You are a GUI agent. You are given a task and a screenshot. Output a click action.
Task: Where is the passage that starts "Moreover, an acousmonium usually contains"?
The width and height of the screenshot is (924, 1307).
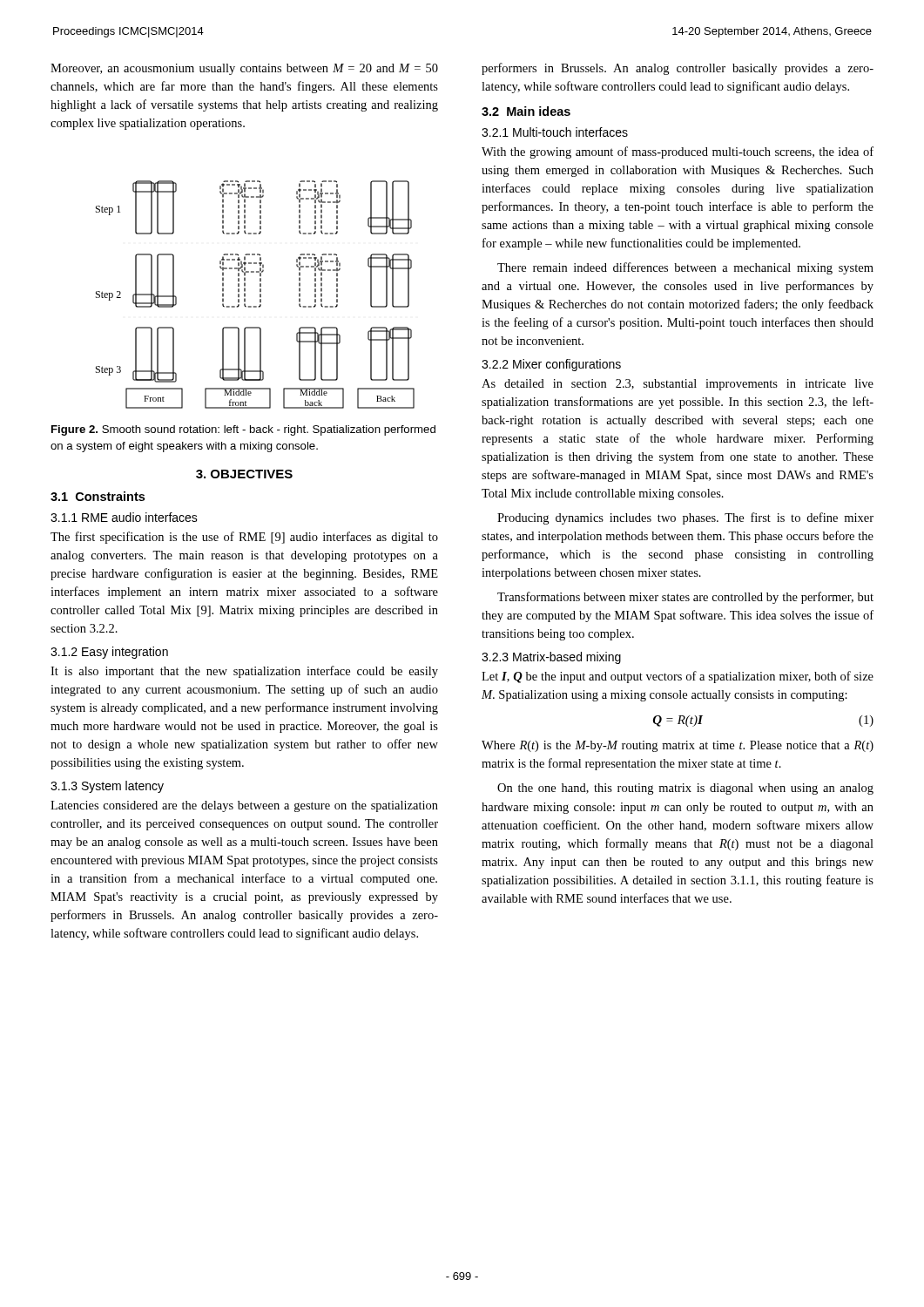(244, 96)
